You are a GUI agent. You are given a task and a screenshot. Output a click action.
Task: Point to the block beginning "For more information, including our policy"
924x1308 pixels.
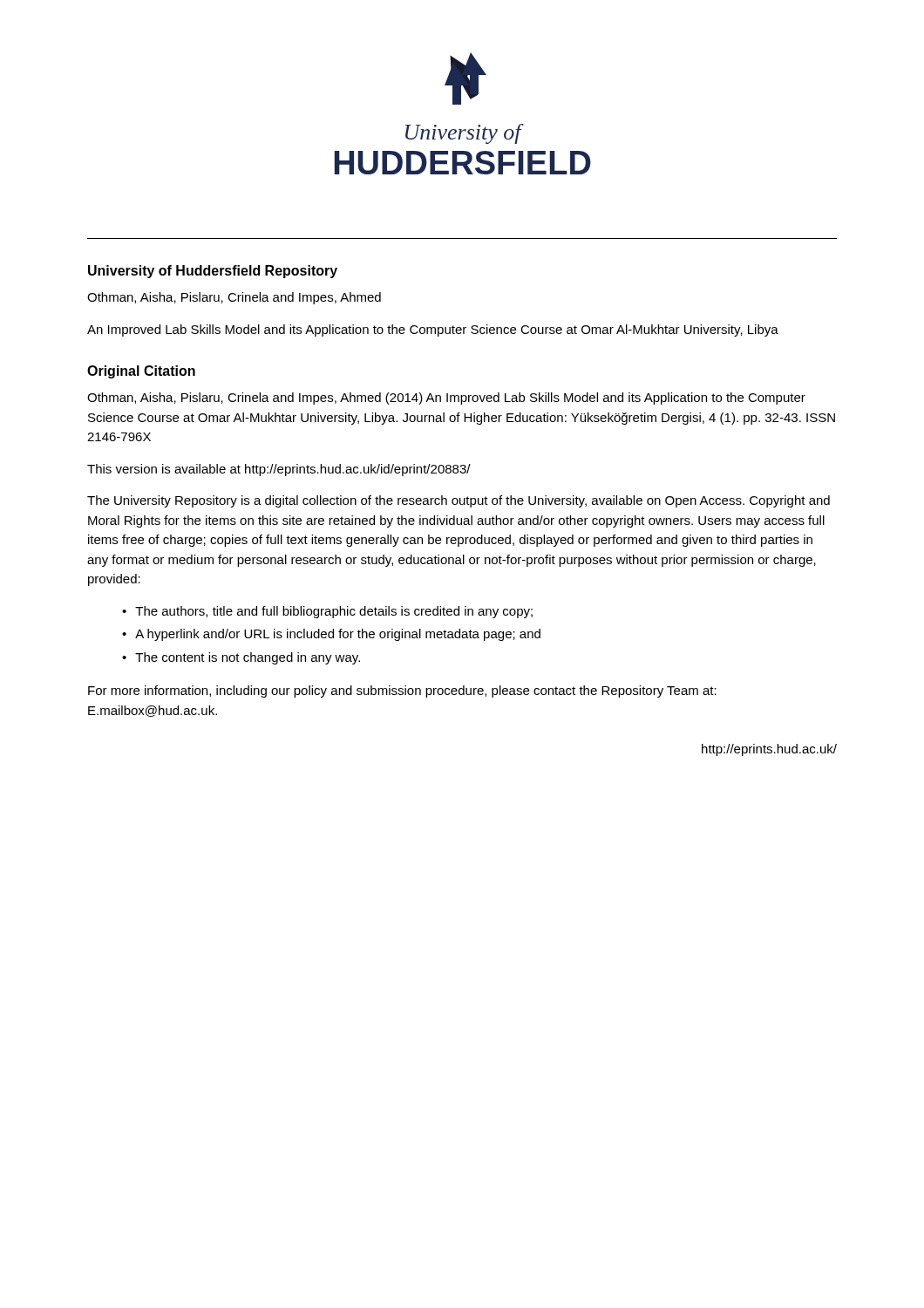[x=402, y=700]
